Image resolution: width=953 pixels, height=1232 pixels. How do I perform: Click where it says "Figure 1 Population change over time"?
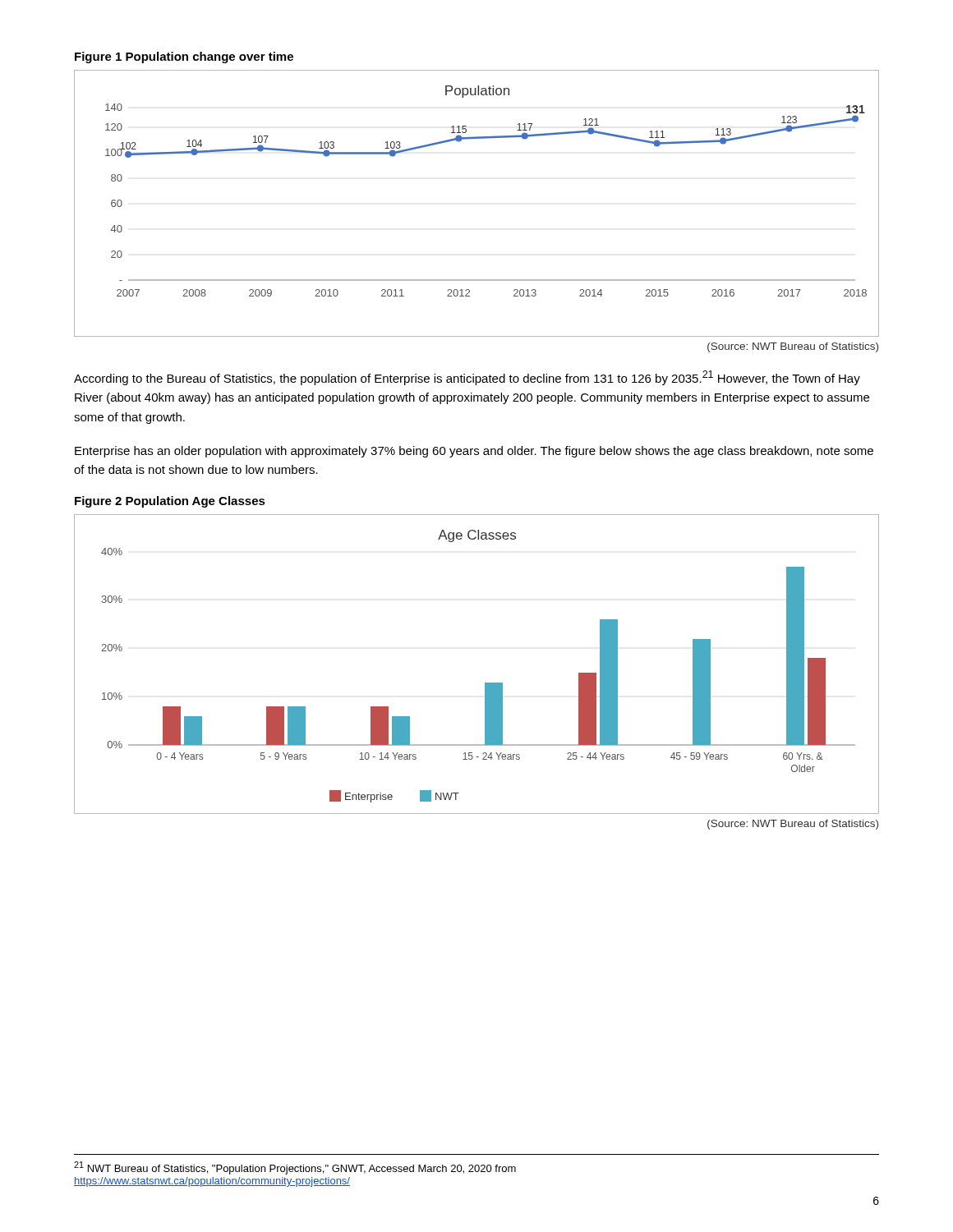click(184, 57)
